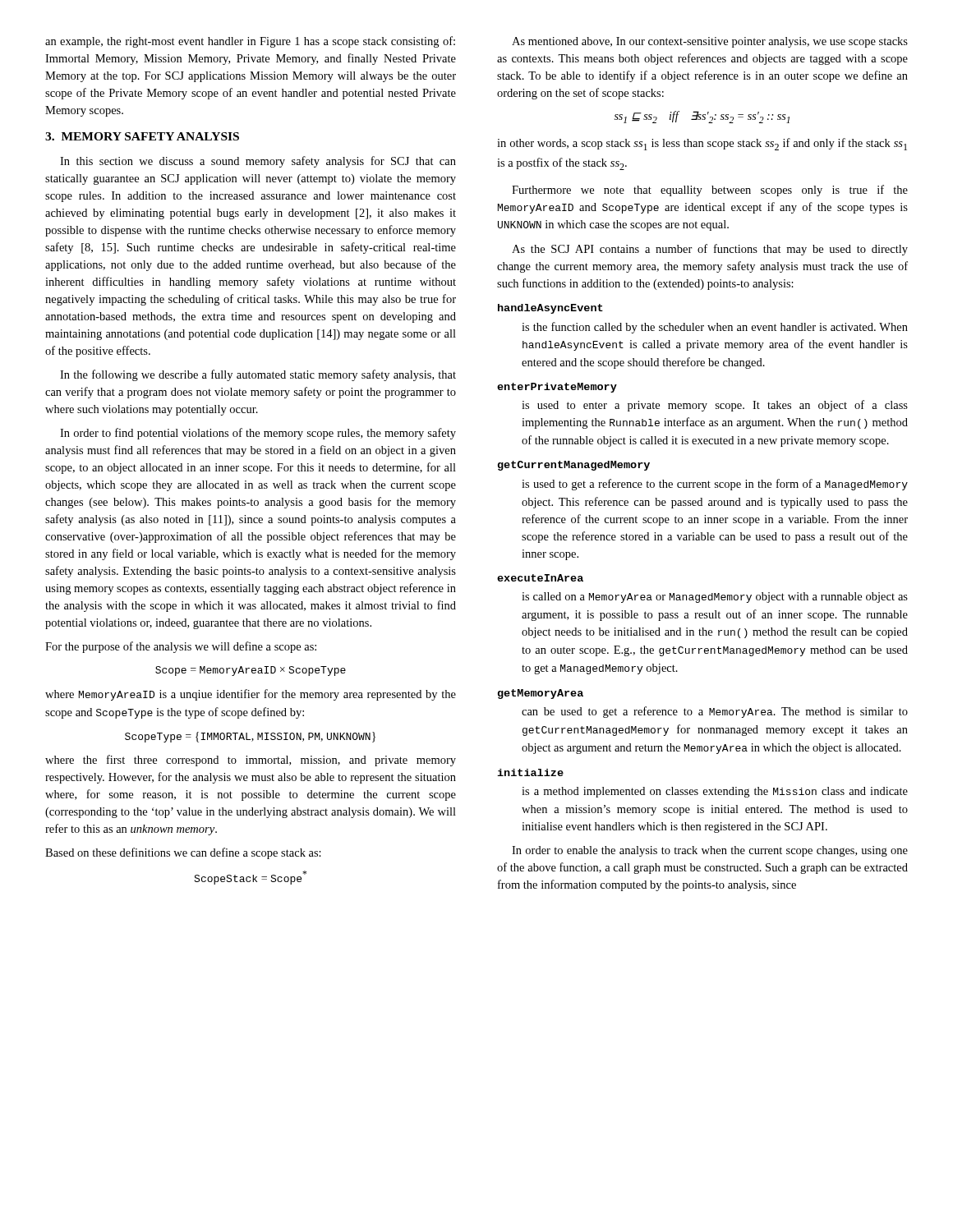The width and height of the screenshot is (953, 1232).
Task: Find the text block starting "getCurrentManagedMemory is used to get a"
Action: click(x=702, y=510)
